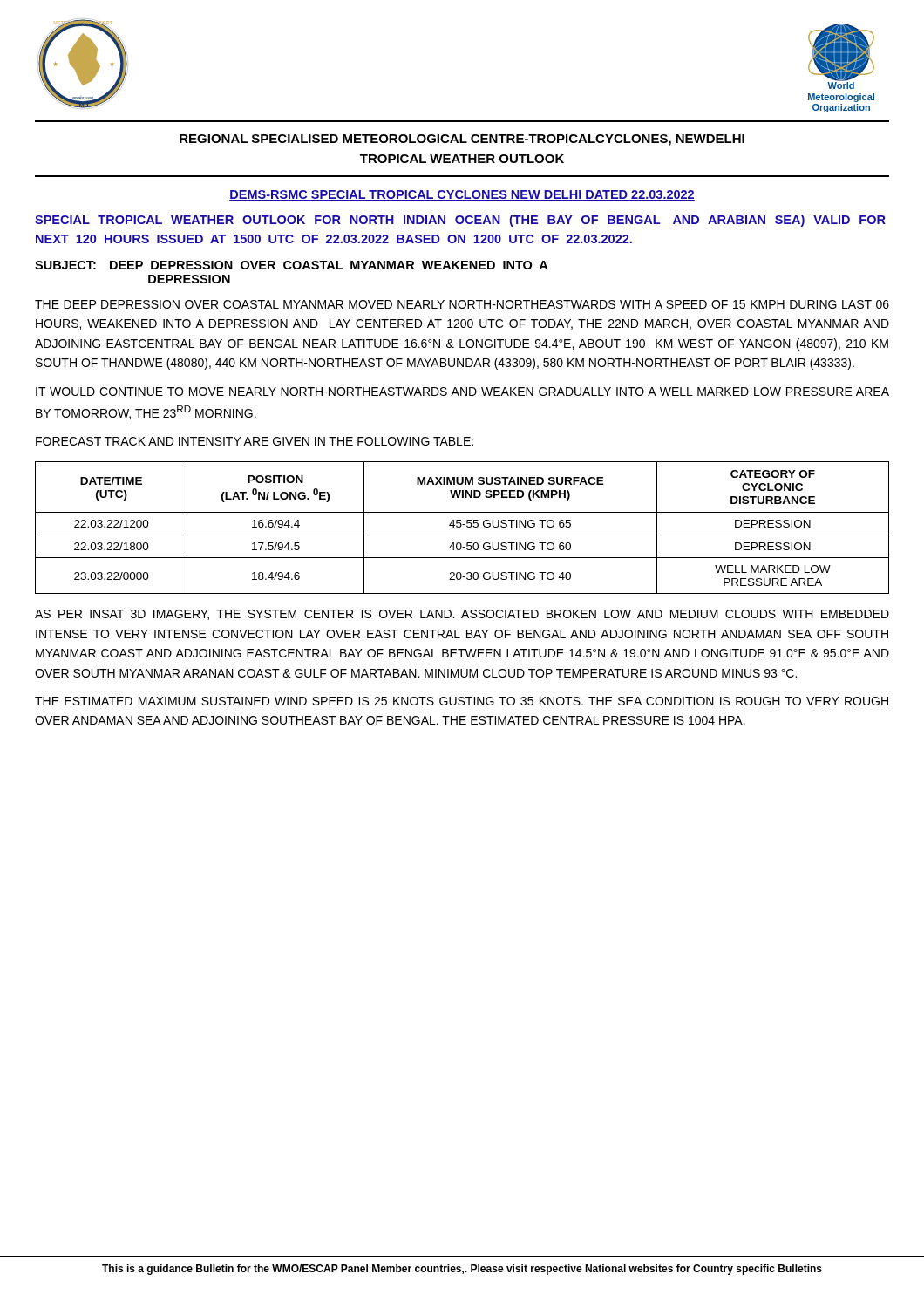Select the text block containing "SPECIAL TROPICAL WEATHER OUTLOOK FOR"

pyautogui.click(x=462, y=230)
